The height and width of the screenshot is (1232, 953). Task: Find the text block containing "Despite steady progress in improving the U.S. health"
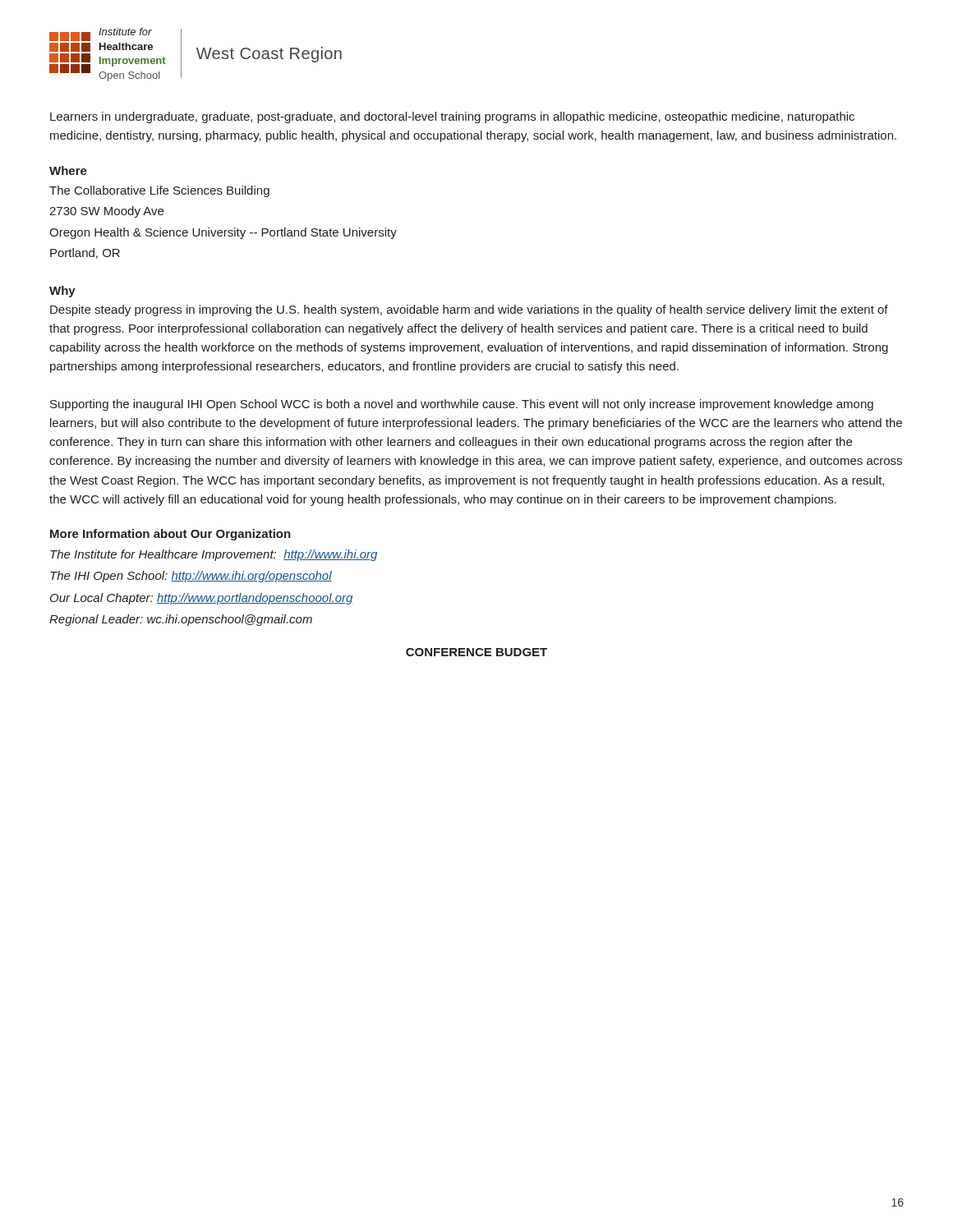(x=469, y=337)
